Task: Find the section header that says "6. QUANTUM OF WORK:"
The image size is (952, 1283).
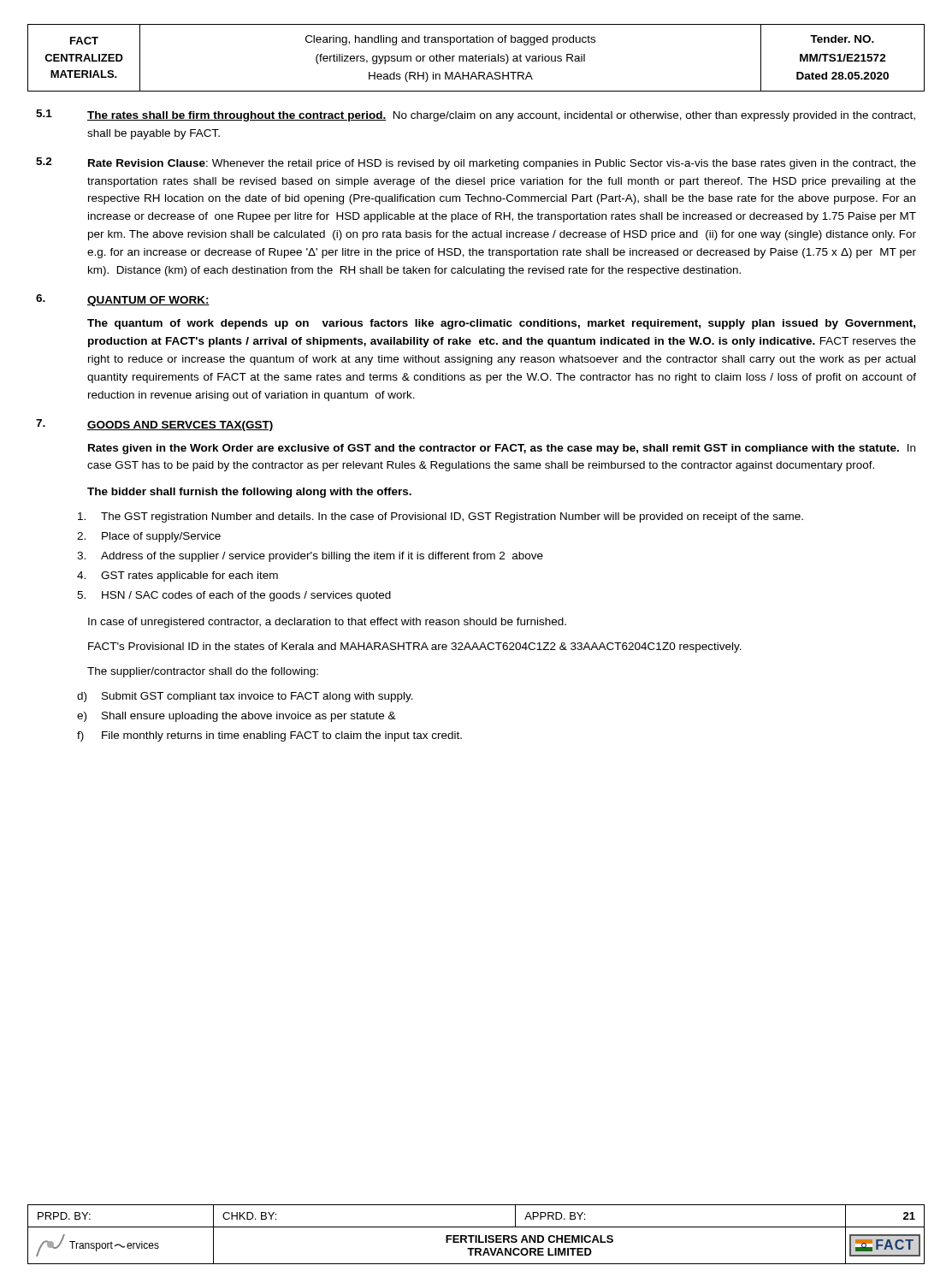Action: click(x=123, y=300)
